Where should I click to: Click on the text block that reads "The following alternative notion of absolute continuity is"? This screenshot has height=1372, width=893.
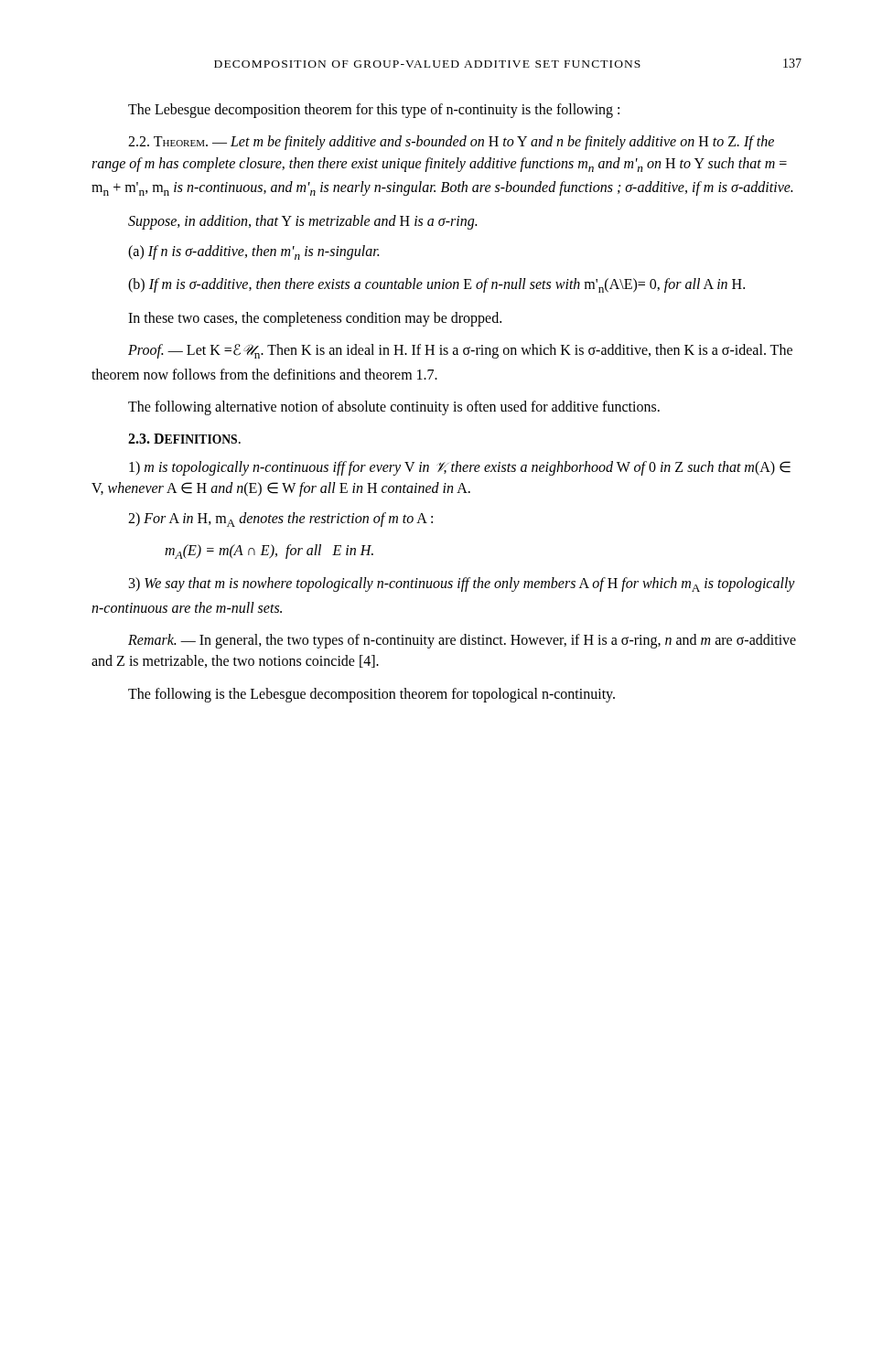[446, 406]
